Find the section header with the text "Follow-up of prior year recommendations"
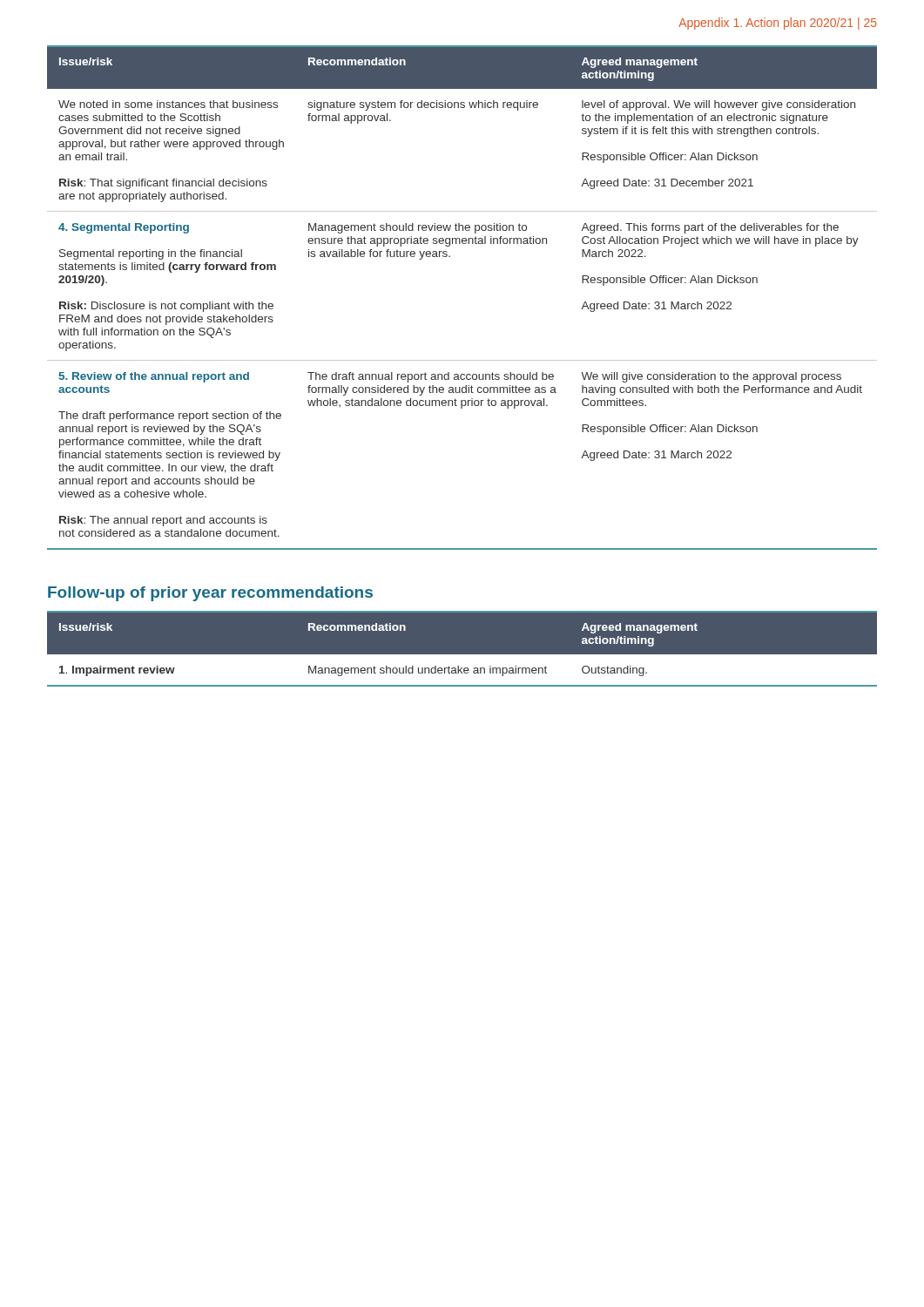The width and height of the screenshot is (924, 1307). tap(210, 592)
